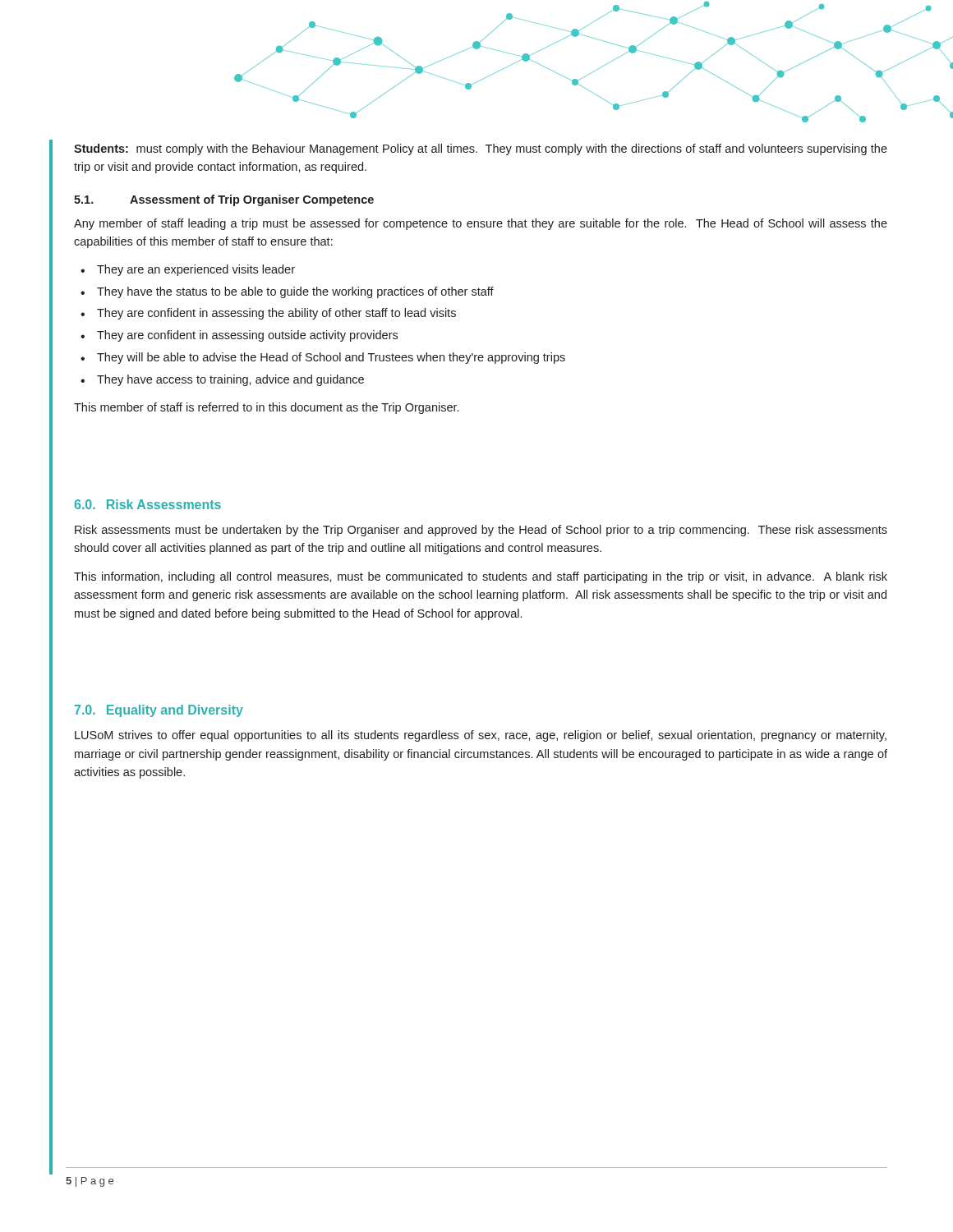Image resolution: width=953 pixels, height=1232 pixels.
Task: Click the passage that begins "They will be able to"
Action: 331,357
